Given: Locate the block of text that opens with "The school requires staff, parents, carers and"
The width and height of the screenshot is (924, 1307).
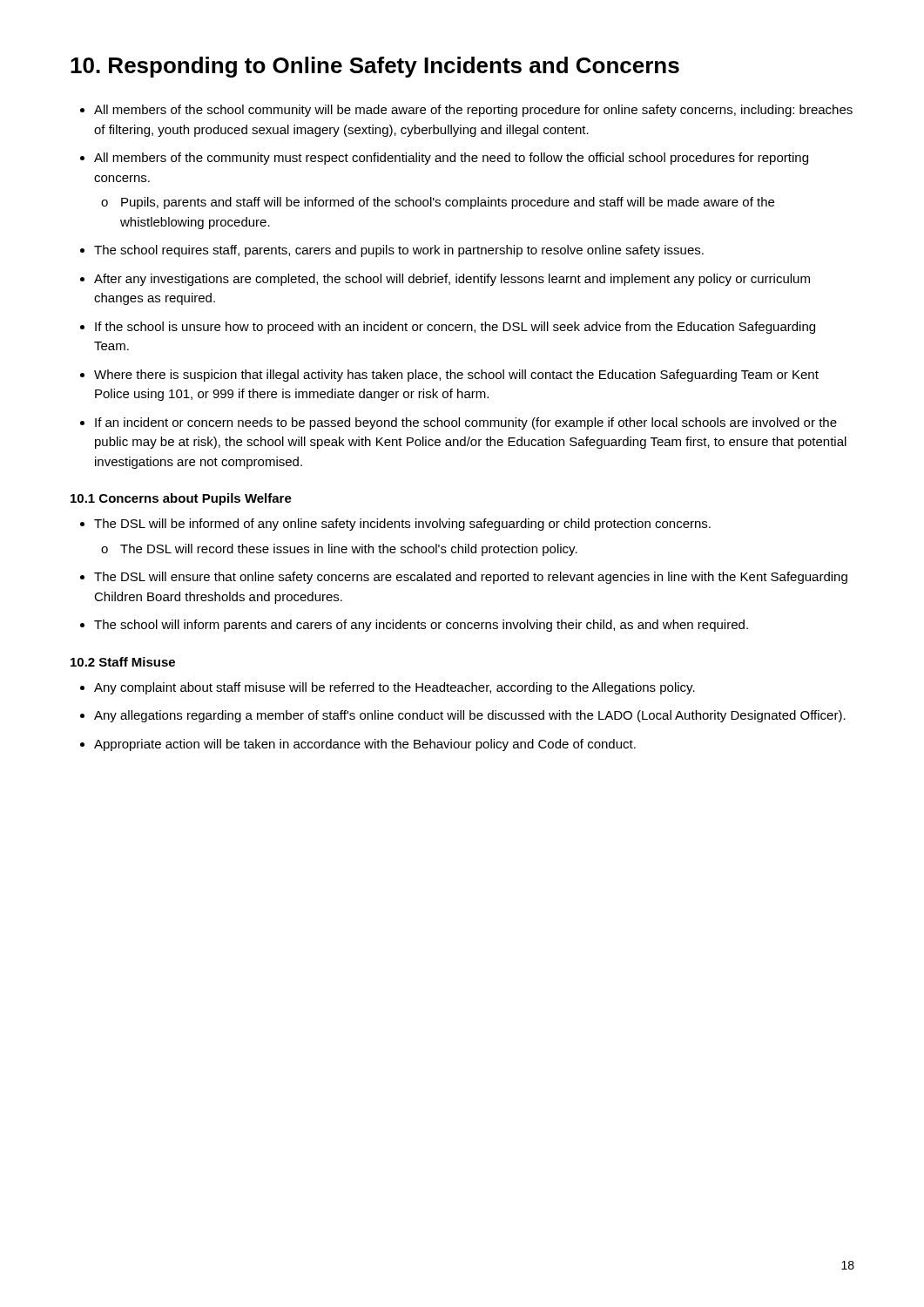Looking at the screenshot, I should (x=462, y=250).
